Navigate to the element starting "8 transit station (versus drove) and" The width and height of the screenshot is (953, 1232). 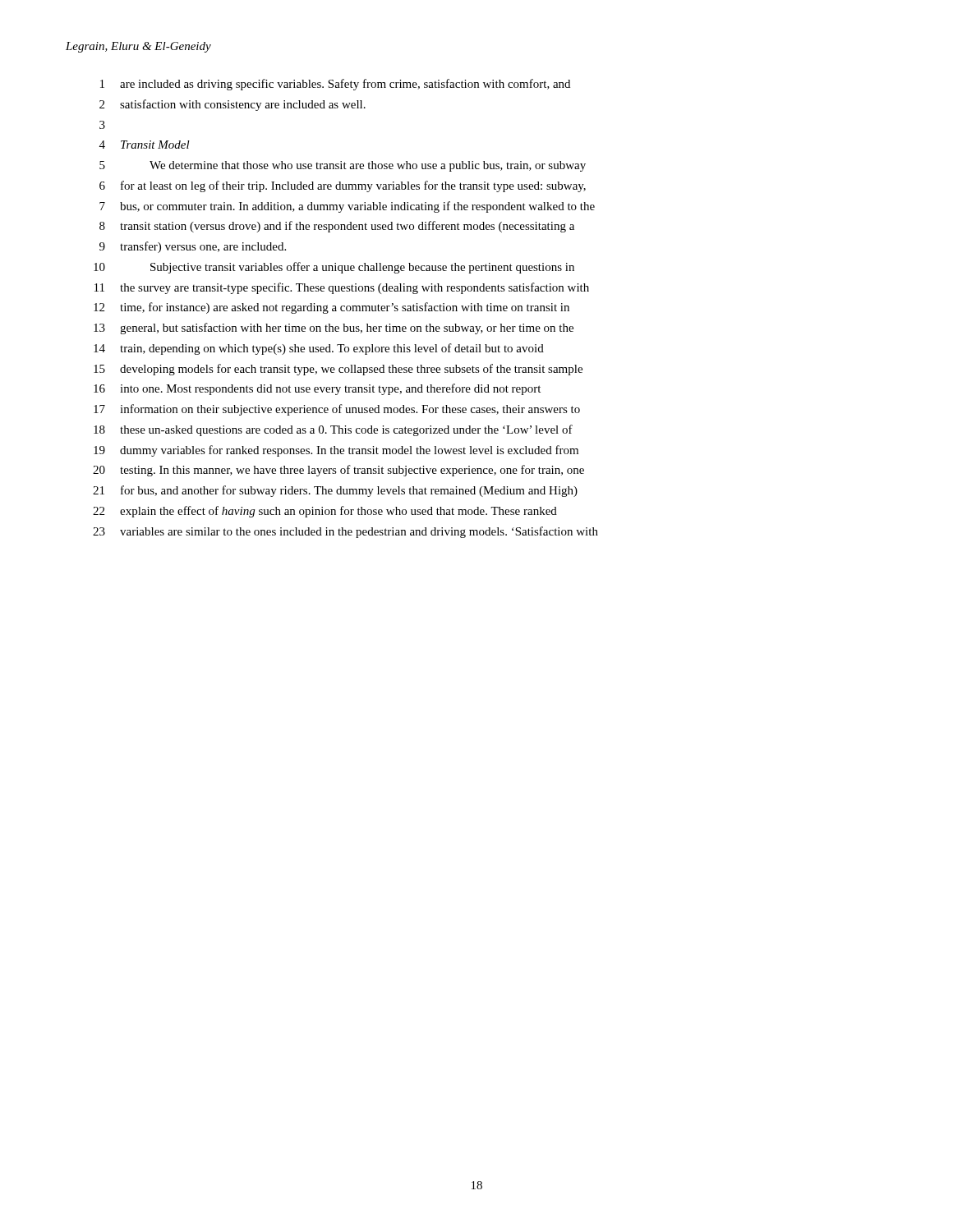point(476,226)
